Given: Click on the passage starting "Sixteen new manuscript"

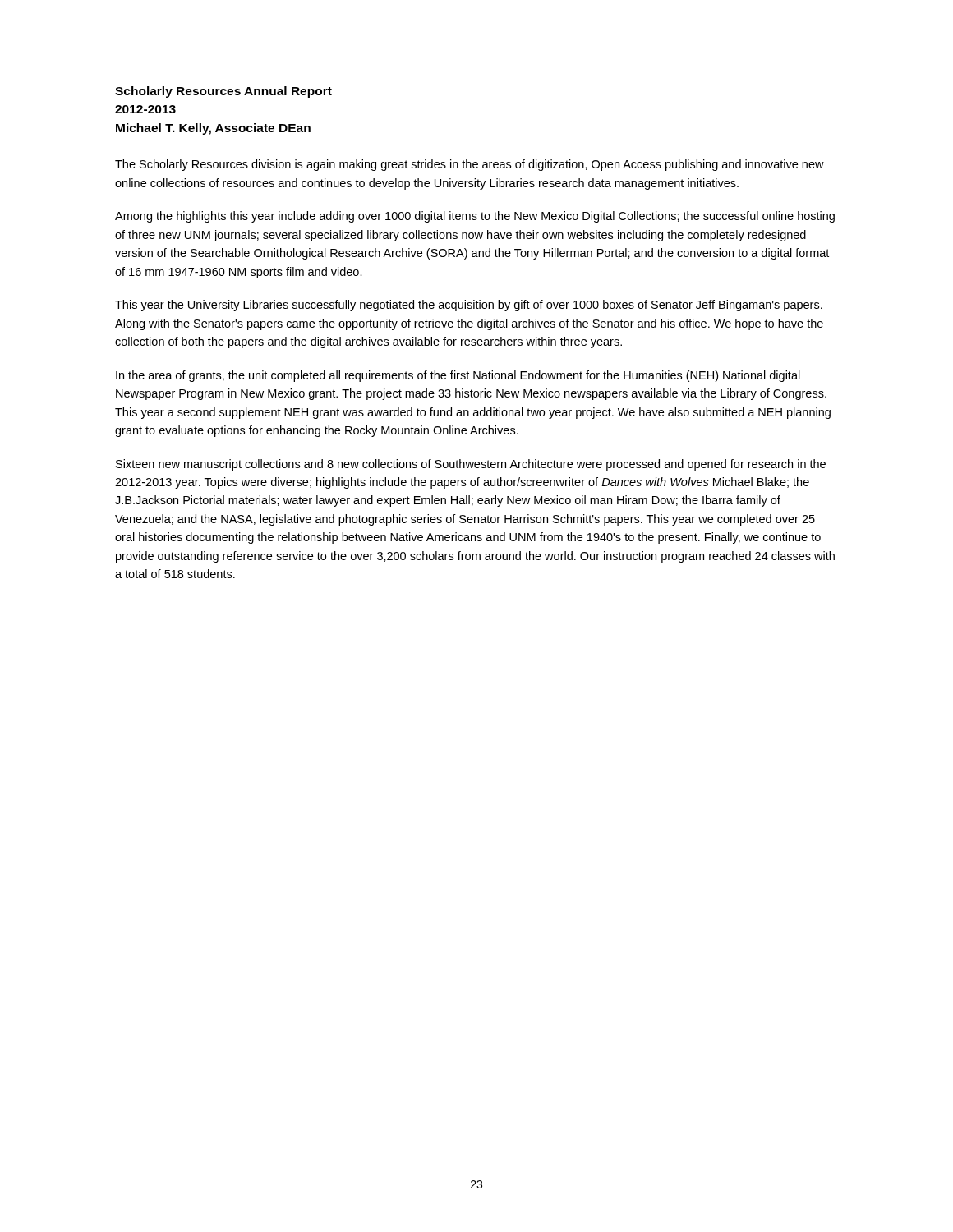Looking at the screenshot, I should (x=475, y=519).
